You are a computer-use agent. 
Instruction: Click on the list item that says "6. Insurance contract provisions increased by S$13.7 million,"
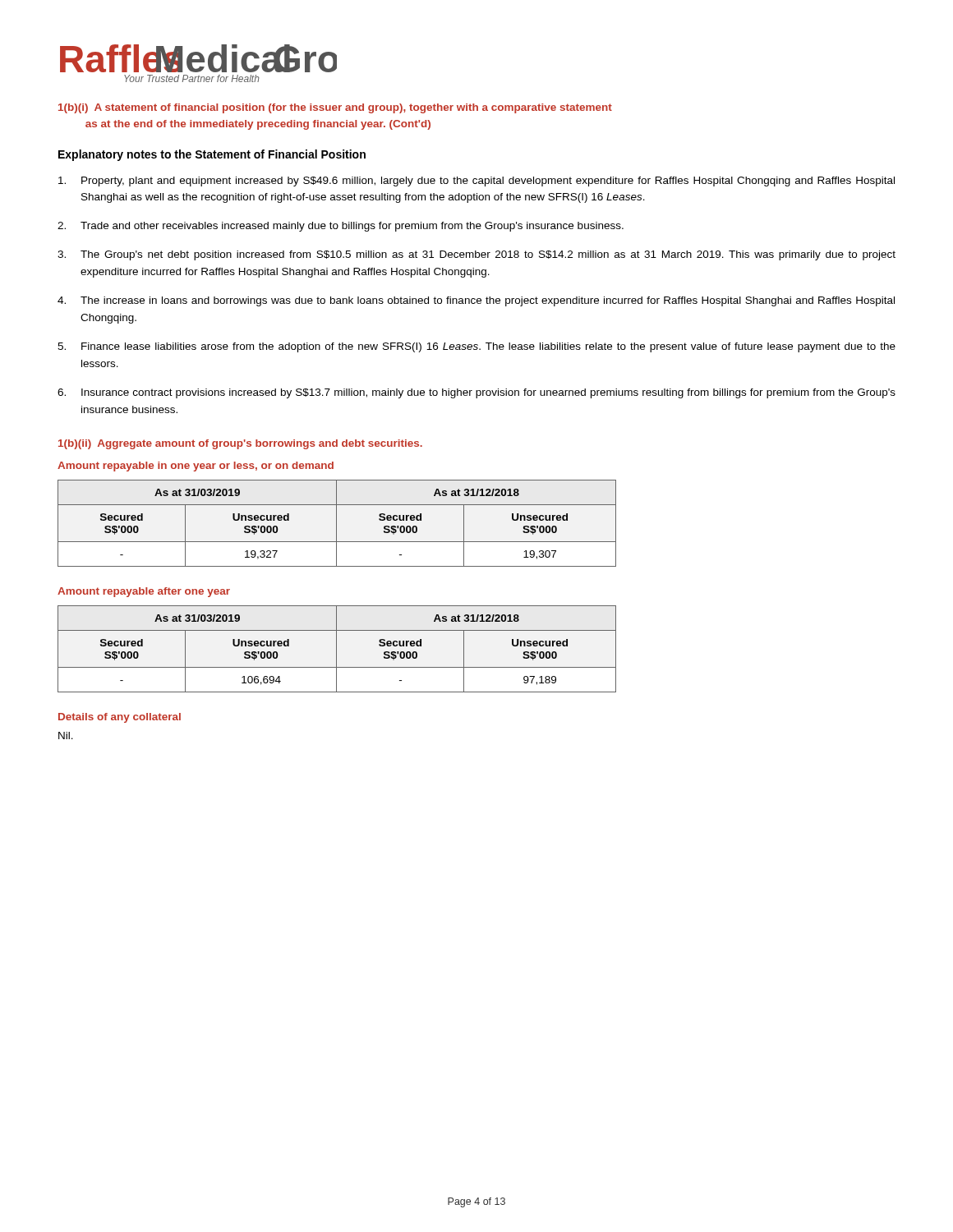coord(476,401)
